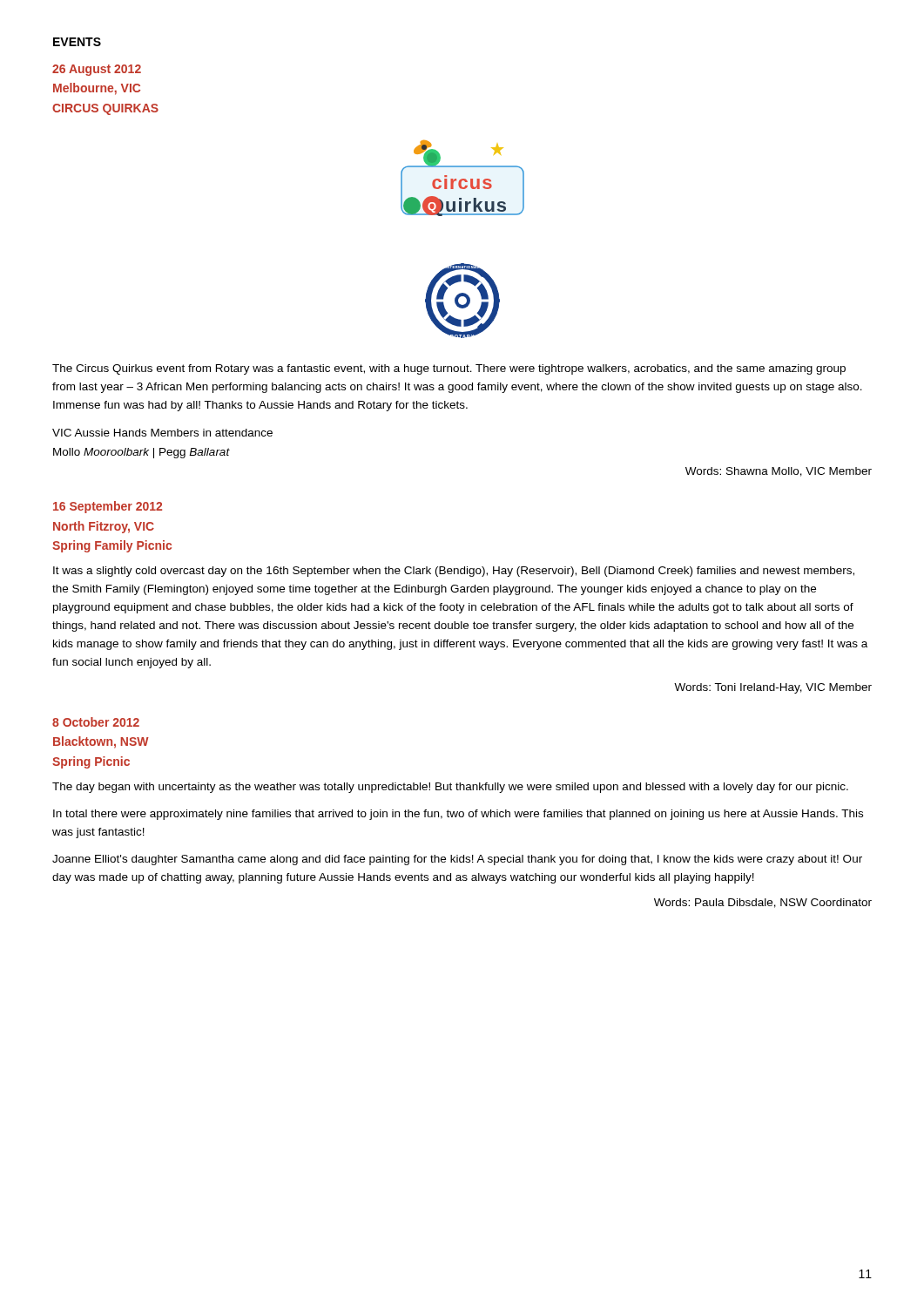Locate the text starting "16 September 2012"
Viewport: 924px width, 1307px height.
112,526
